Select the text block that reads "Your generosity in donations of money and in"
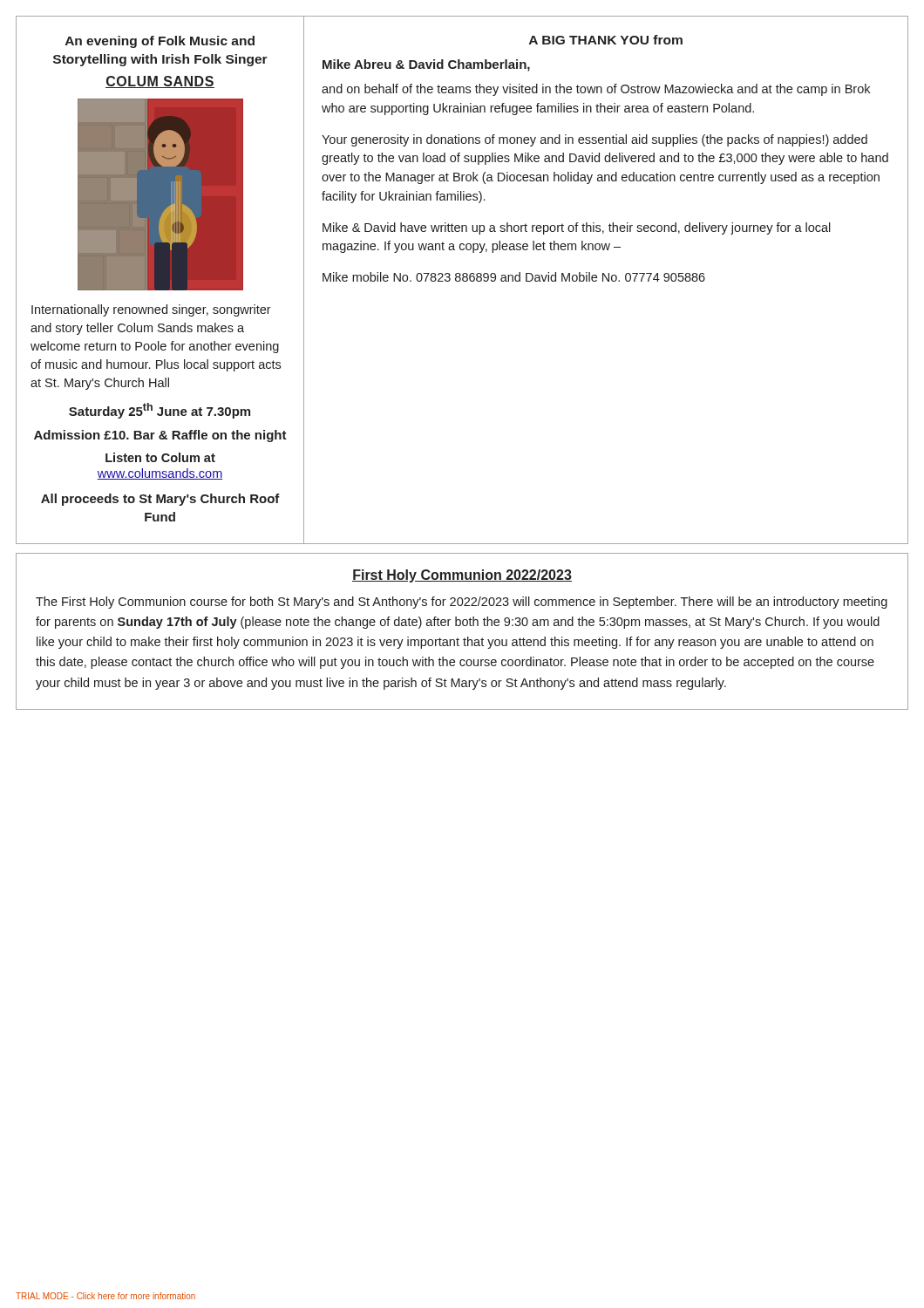Screen dimensions: 1308x924 605,168
